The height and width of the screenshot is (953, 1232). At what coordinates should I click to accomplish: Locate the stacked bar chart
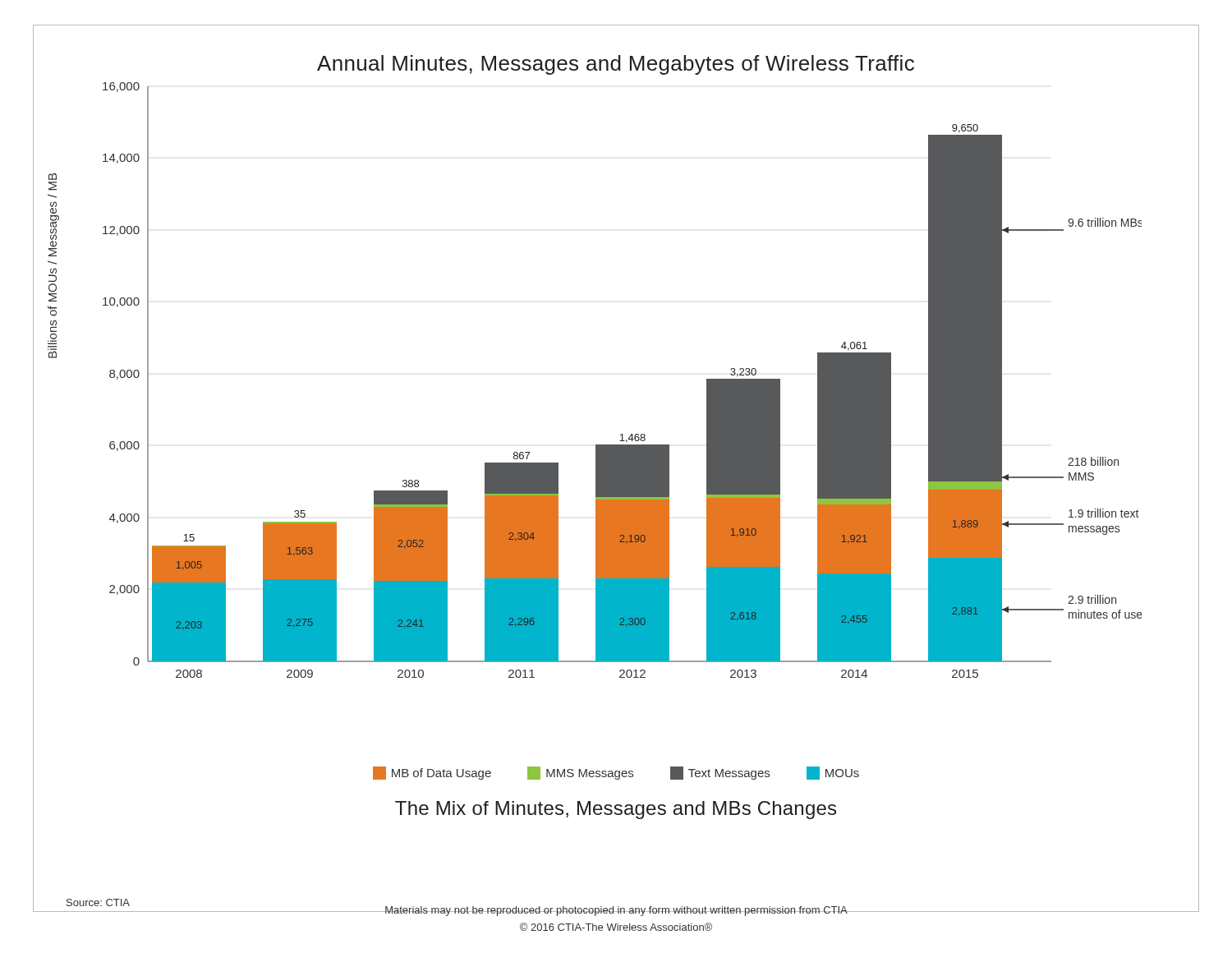click(612, 415)
